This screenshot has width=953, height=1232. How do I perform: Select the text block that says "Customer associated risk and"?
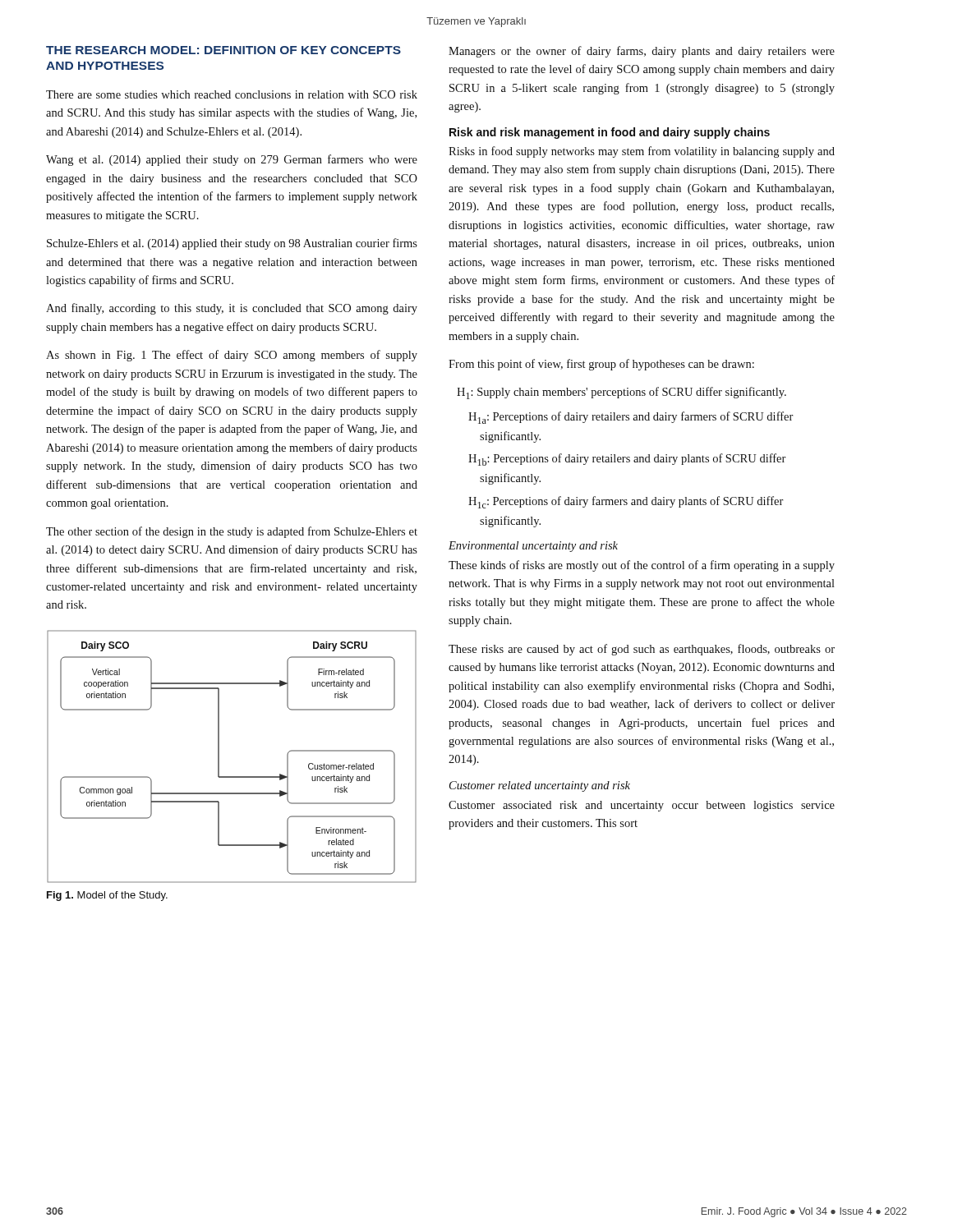pos(642,814)
